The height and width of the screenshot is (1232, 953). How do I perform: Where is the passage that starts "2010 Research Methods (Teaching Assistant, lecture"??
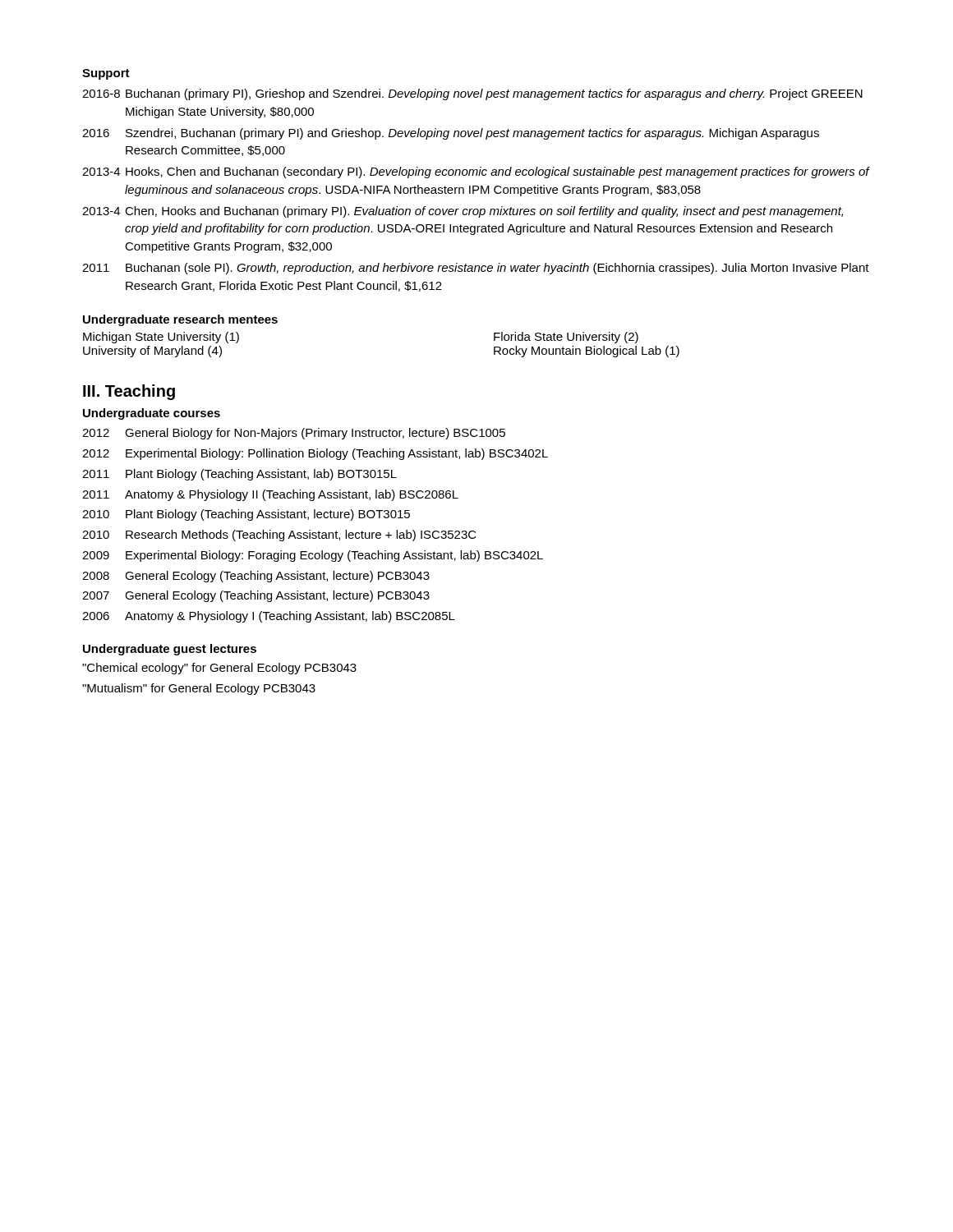pyautogui.click(x=476, y=535)
